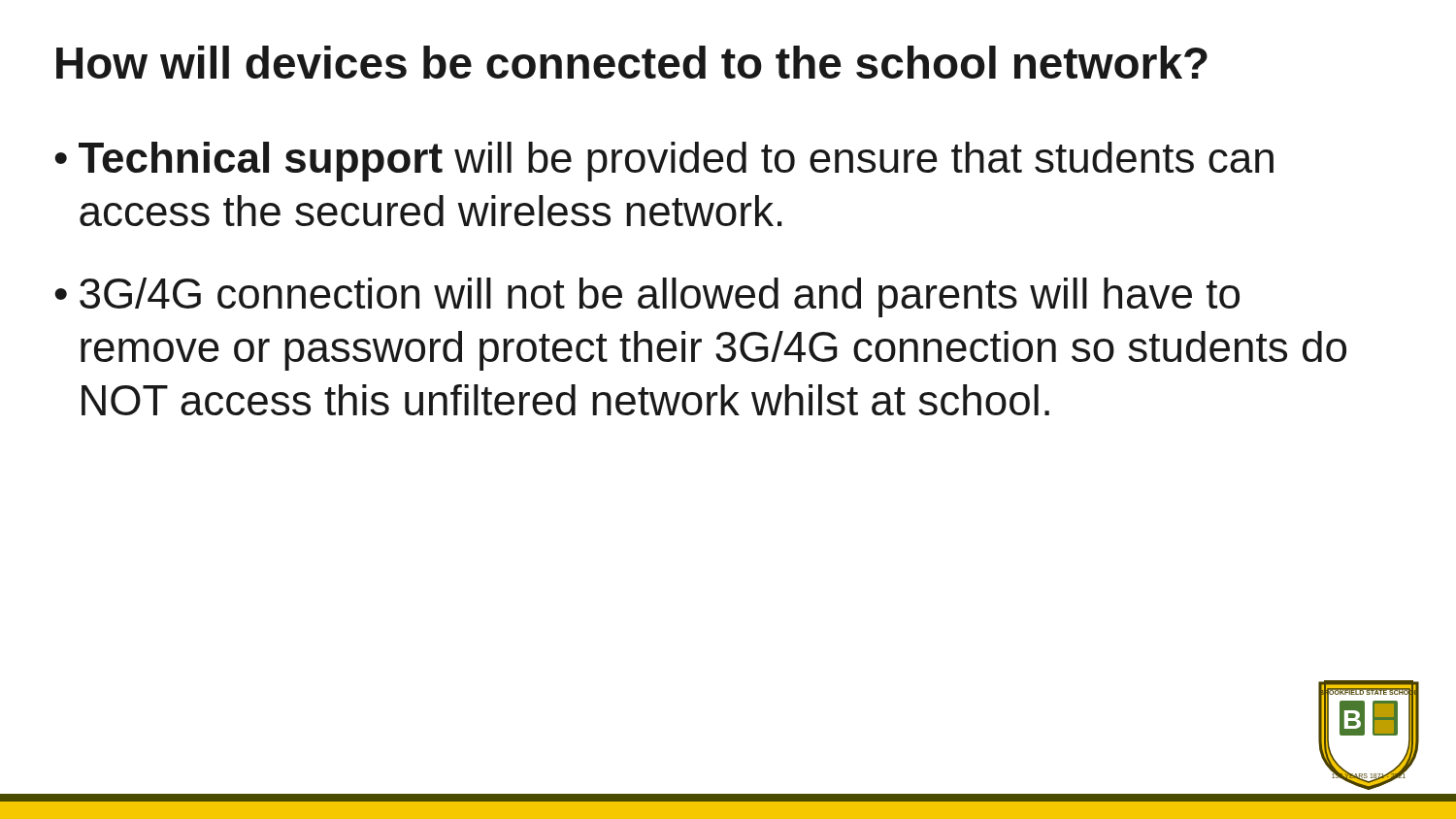Select the passage starting "How will devices be"
Screen dimensions: 819x1456
(631, 63)
